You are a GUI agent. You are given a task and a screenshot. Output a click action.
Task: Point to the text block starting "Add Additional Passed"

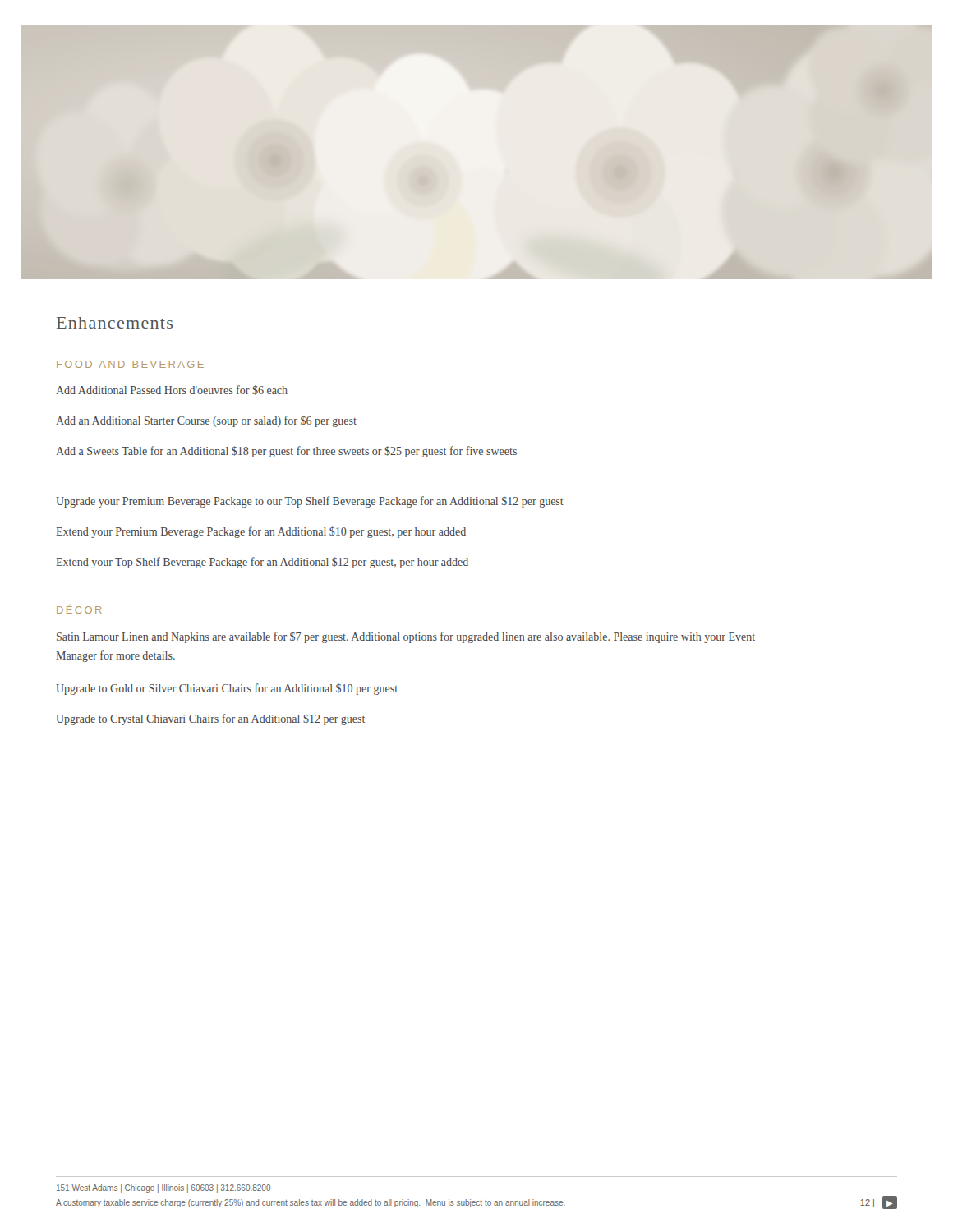pyautogui.click(x=172, y=391)
